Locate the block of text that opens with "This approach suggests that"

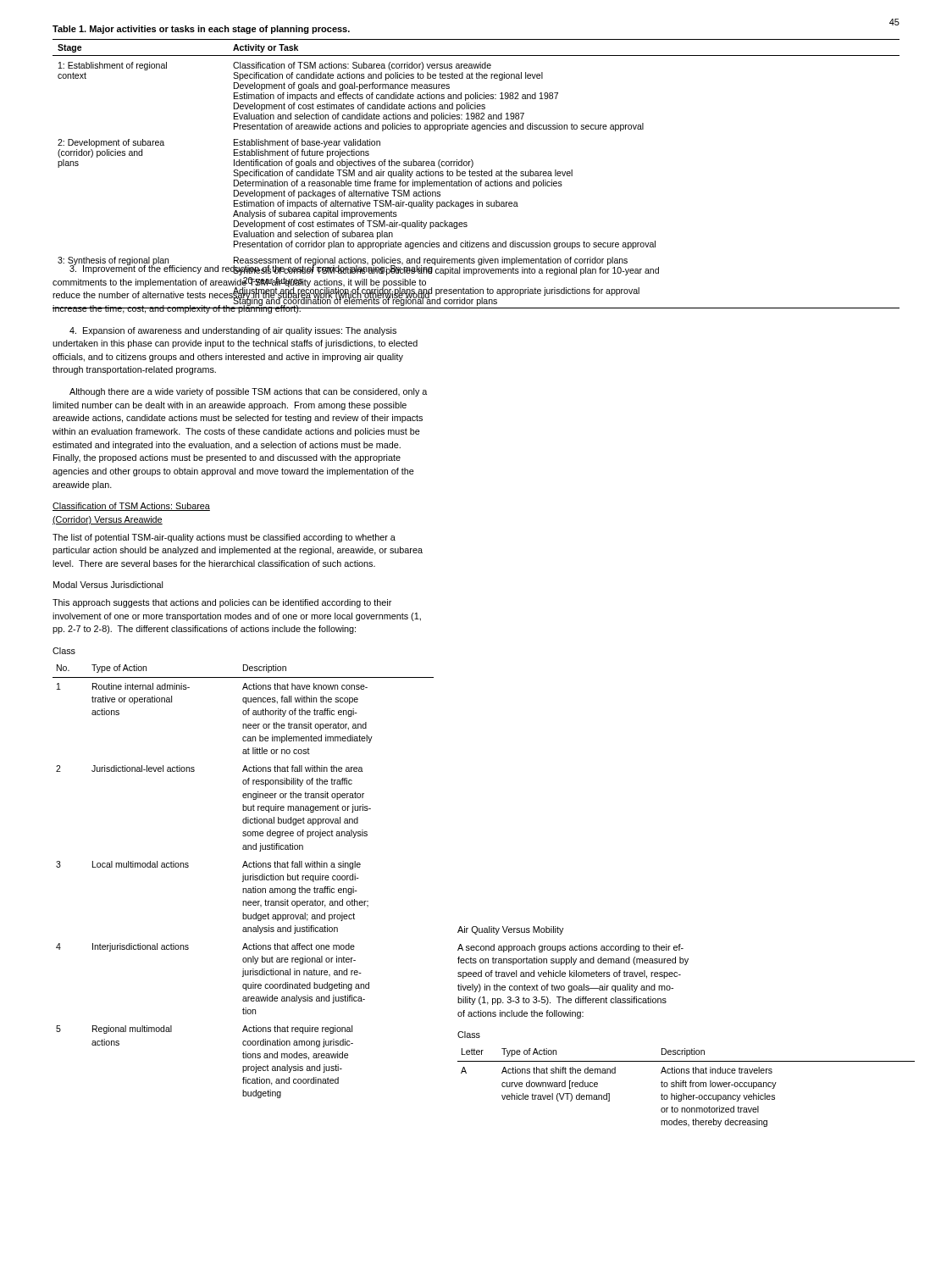click(237, 616)
